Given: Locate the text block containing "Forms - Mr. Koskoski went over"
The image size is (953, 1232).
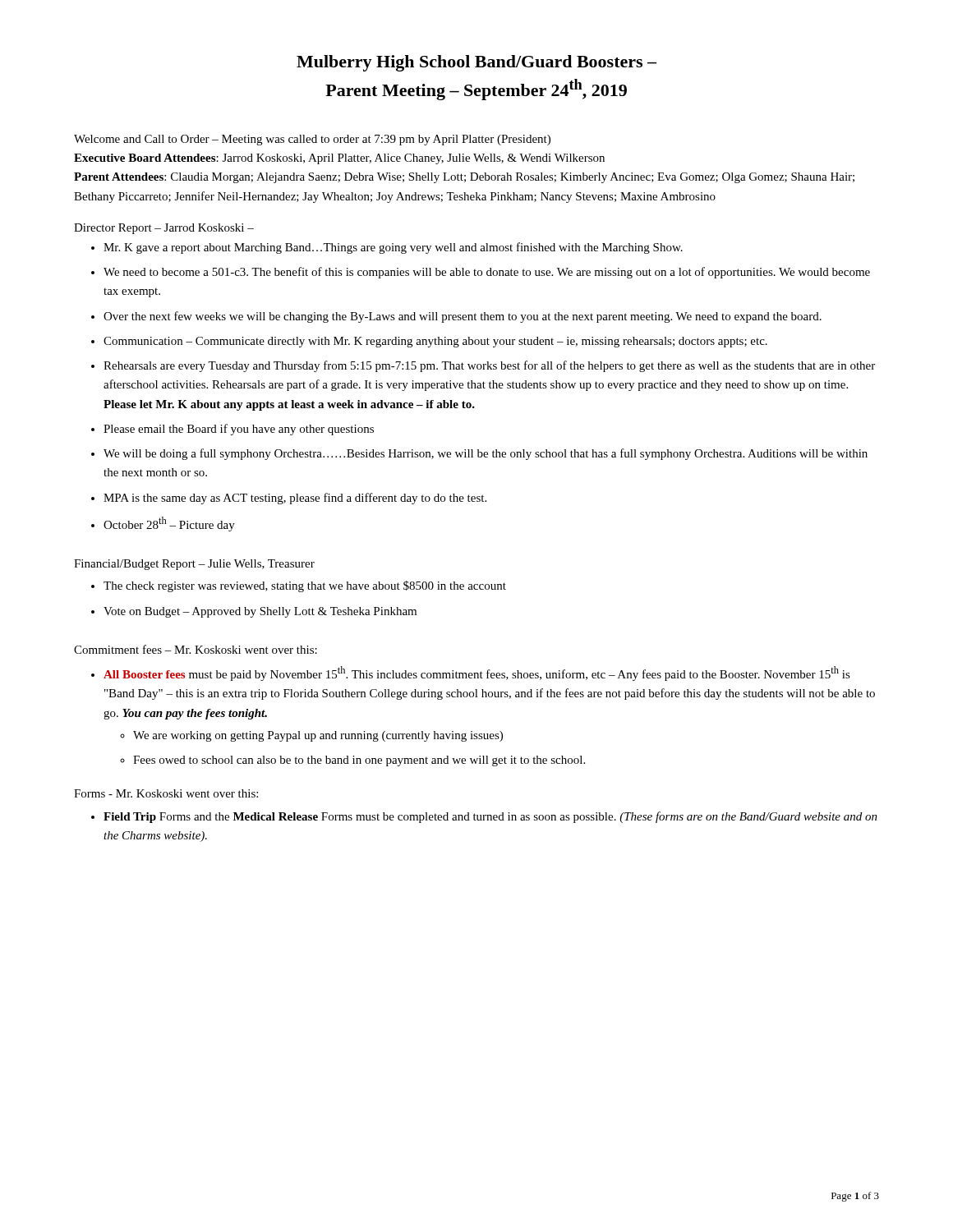Looking at the screenshot, I should 167,794.
